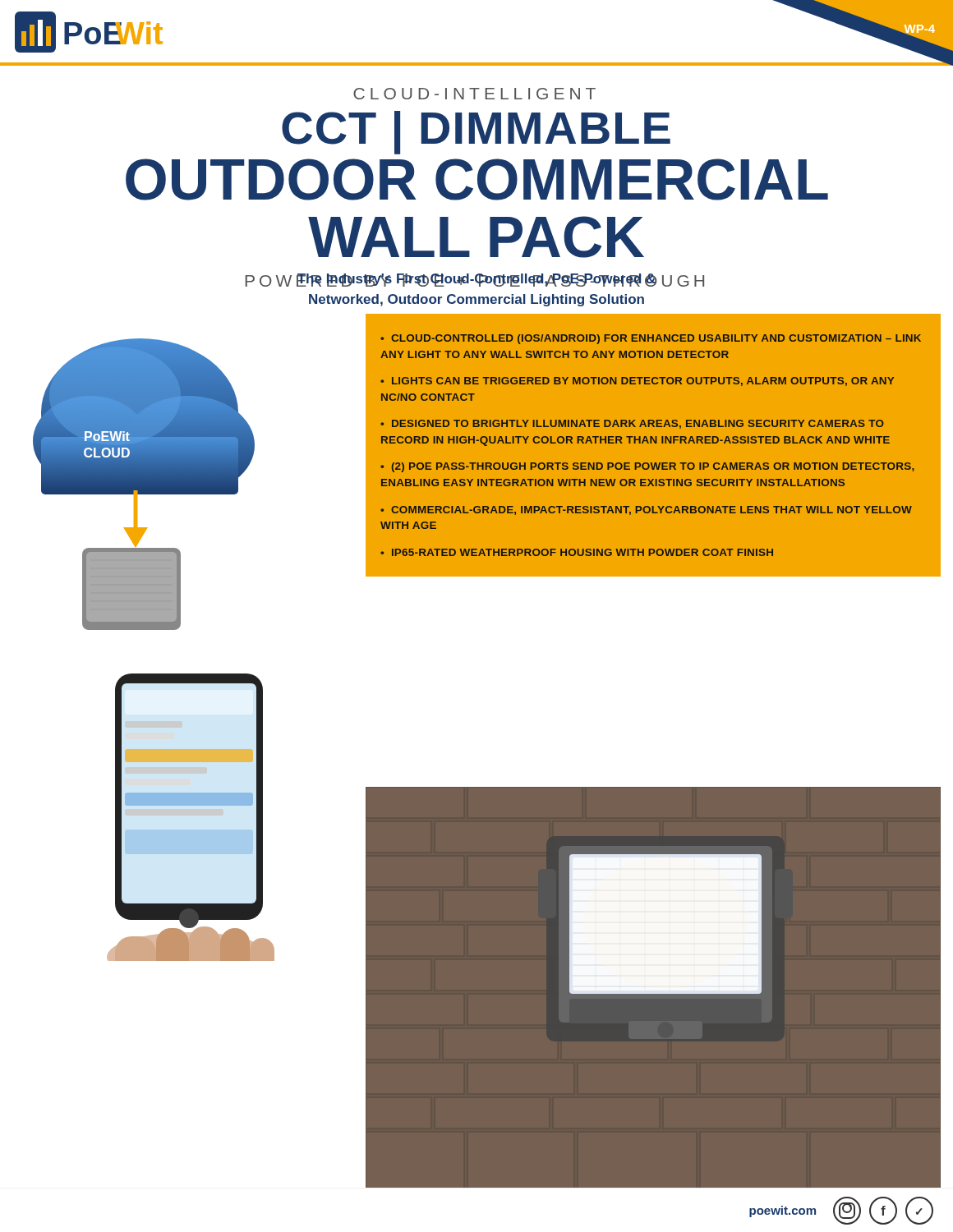Viewport: 953px width, 1232px height.
Task: Find the block on this page that starts "• CLOUD-CONTROLLED (iOS/ANDROID) FOR ENHANCED USABILITY AND"
Action: [651, 346]
